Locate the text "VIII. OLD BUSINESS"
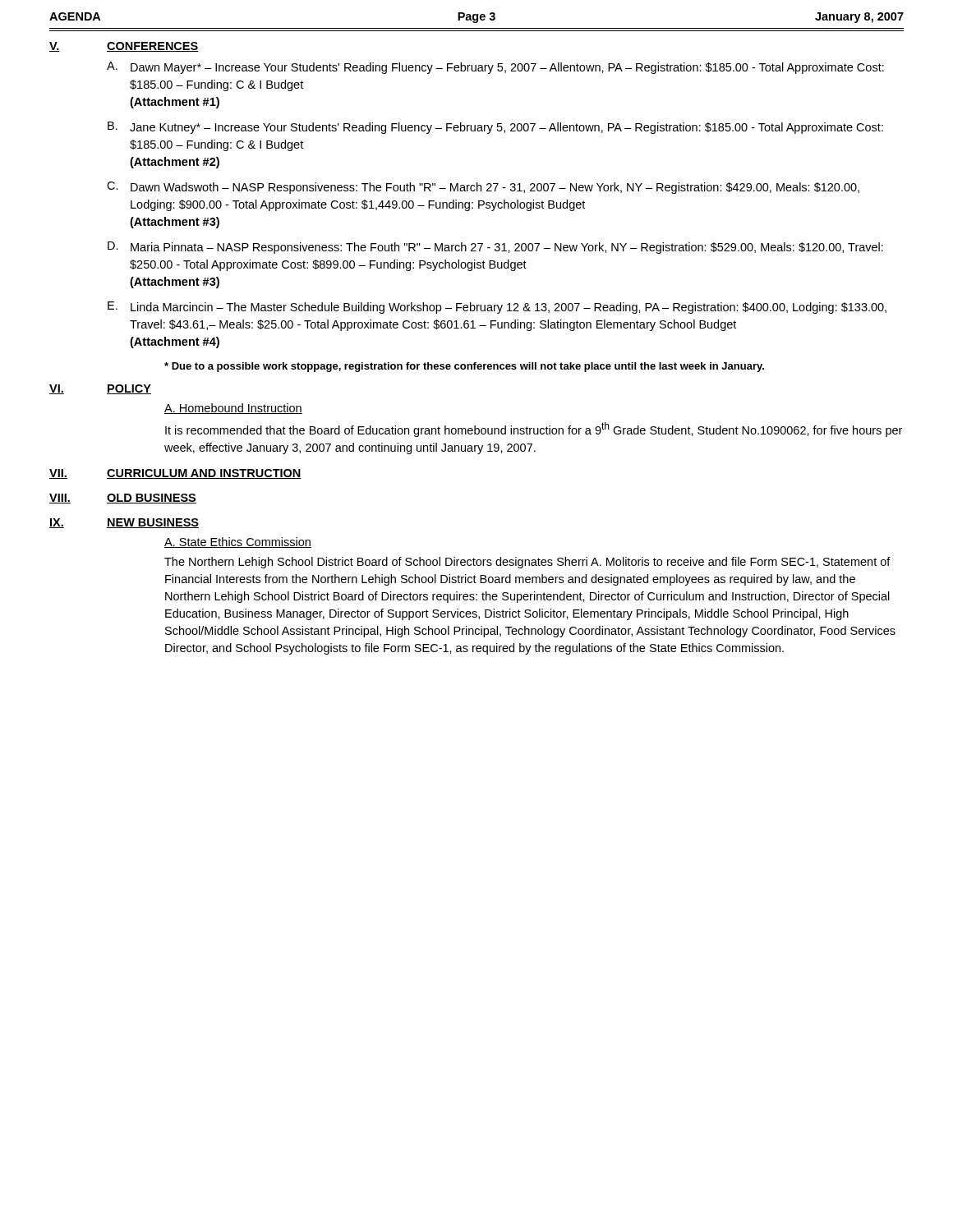This screenshot has height=1232, width=953. click(x=123, y=498)
